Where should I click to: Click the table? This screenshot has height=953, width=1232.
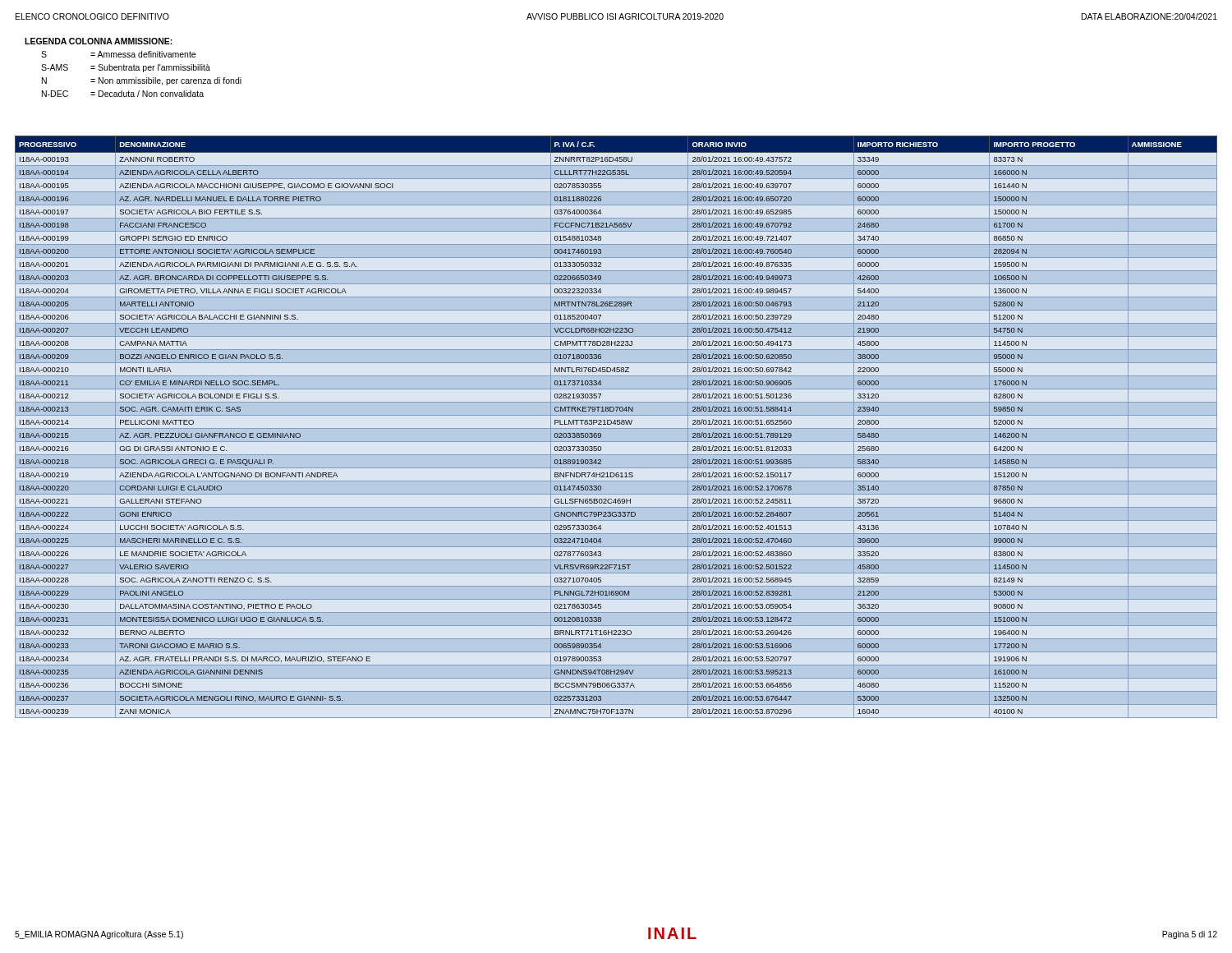click(616, 427)
